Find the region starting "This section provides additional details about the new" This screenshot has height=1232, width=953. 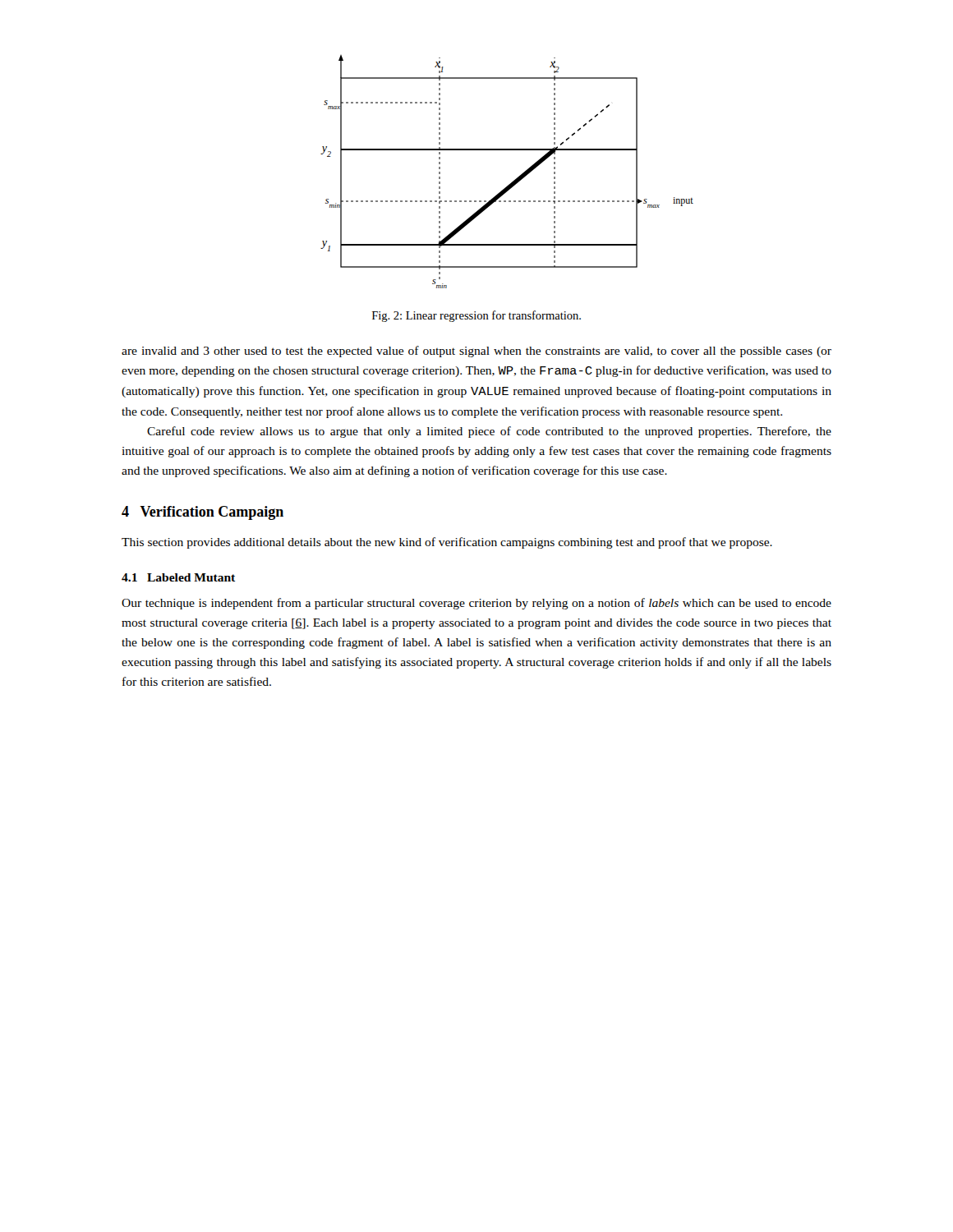[x=476, y=542]
